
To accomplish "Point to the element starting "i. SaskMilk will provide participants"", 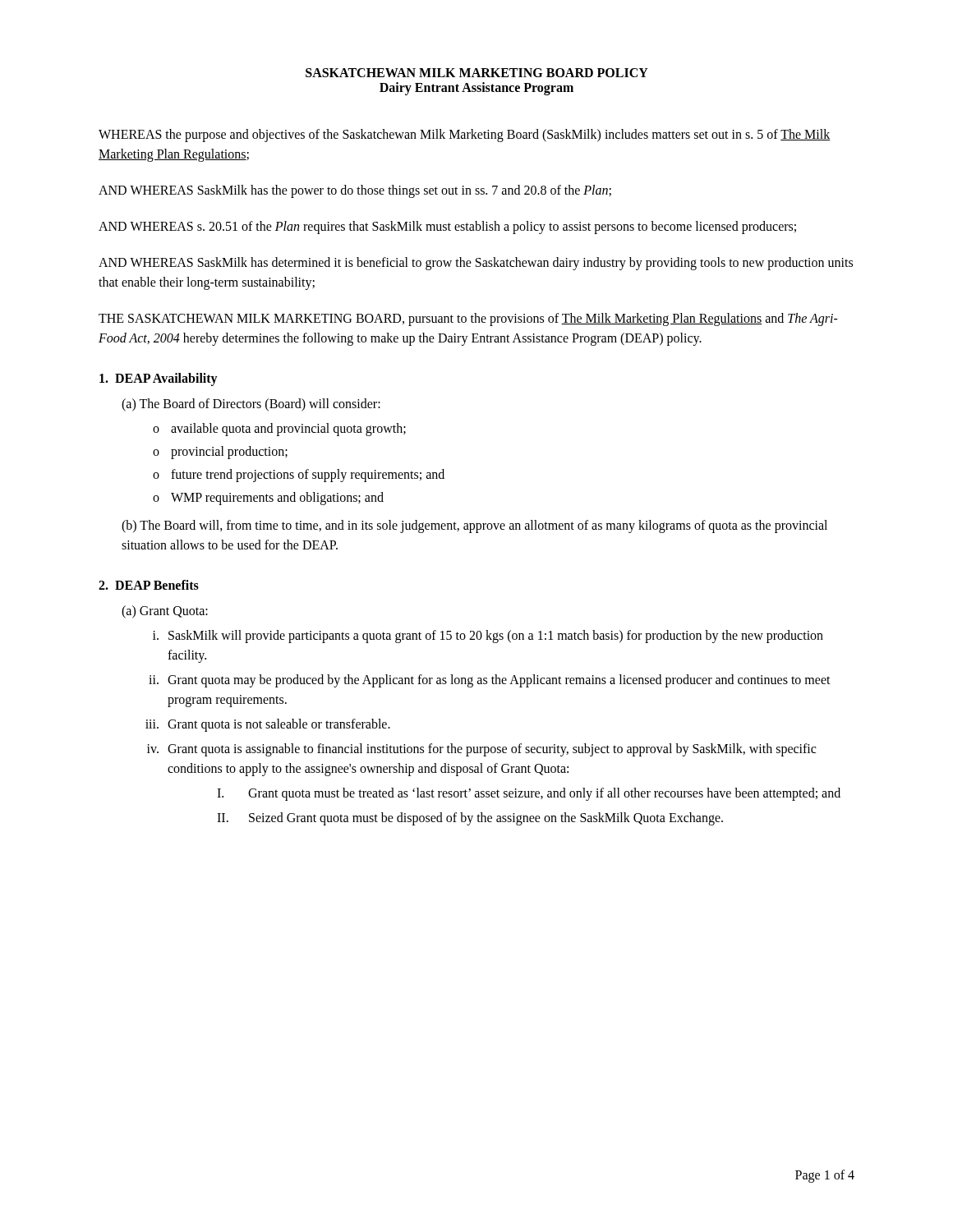I will [x=488, y=646].
